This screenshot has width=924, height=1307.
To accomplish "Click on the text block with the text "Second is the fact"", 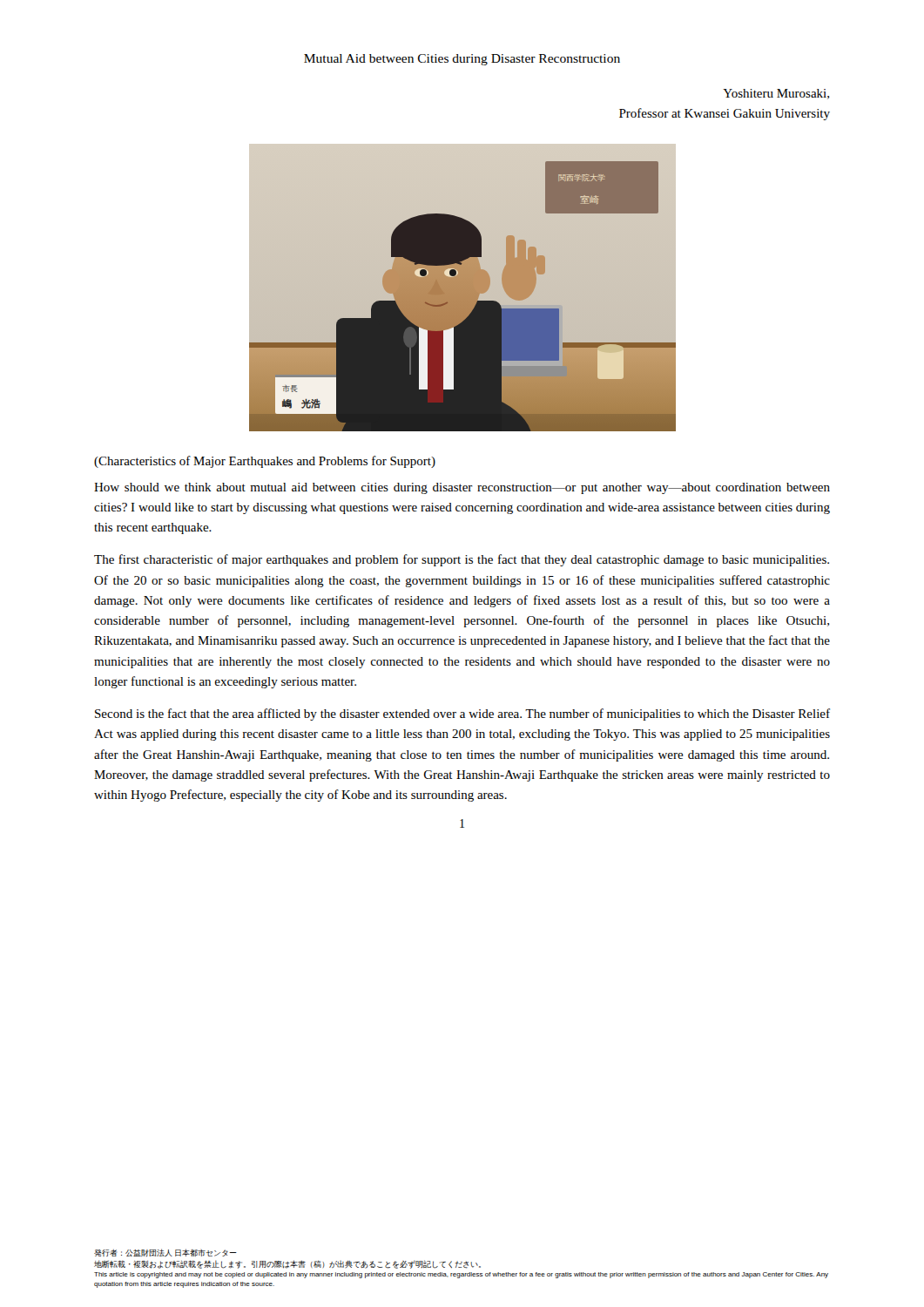I will tap(462, 754).
